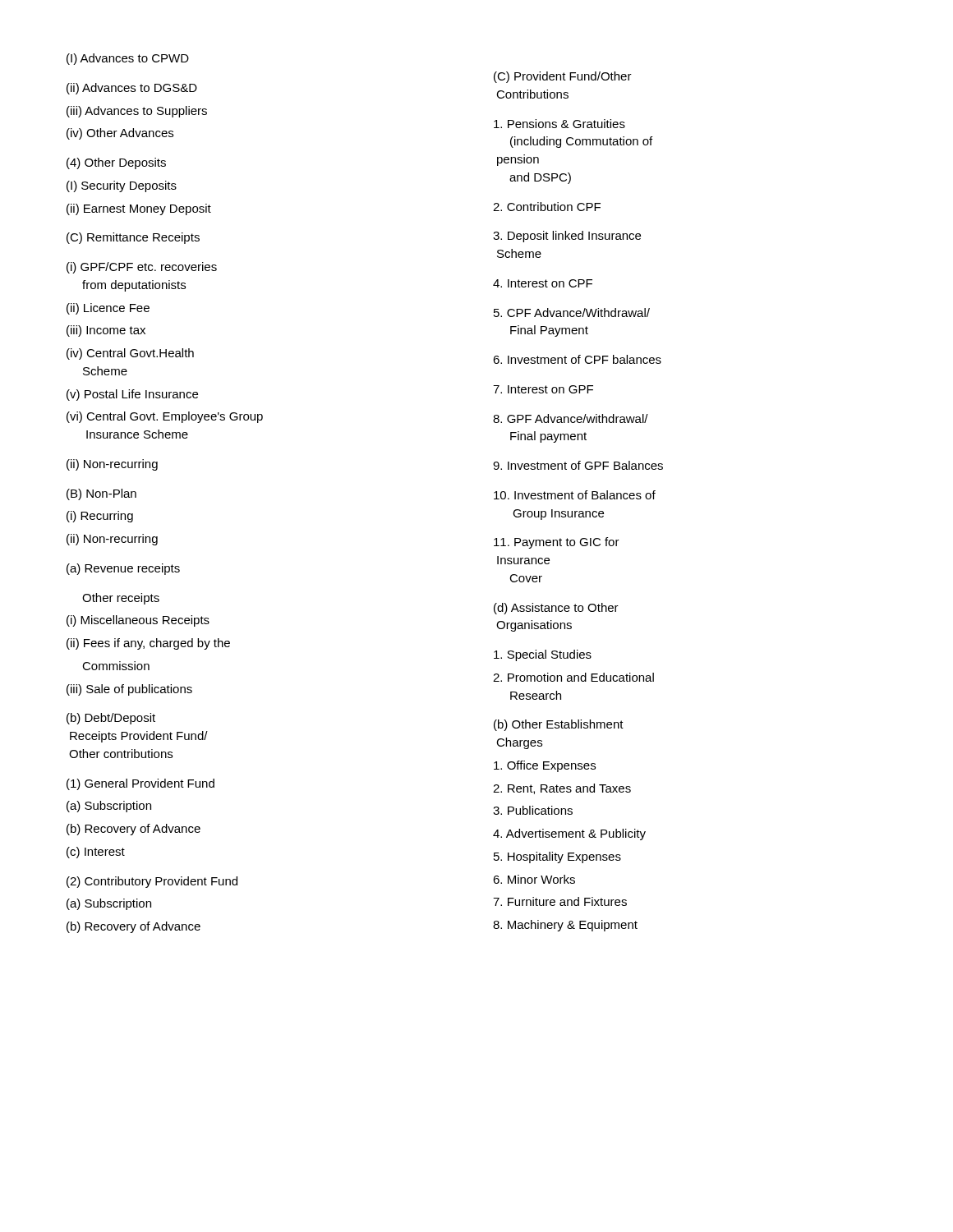Locate the text "(iii) Advances to Suppliers"
Screen dimensions: 1232x953
(137, 110)
